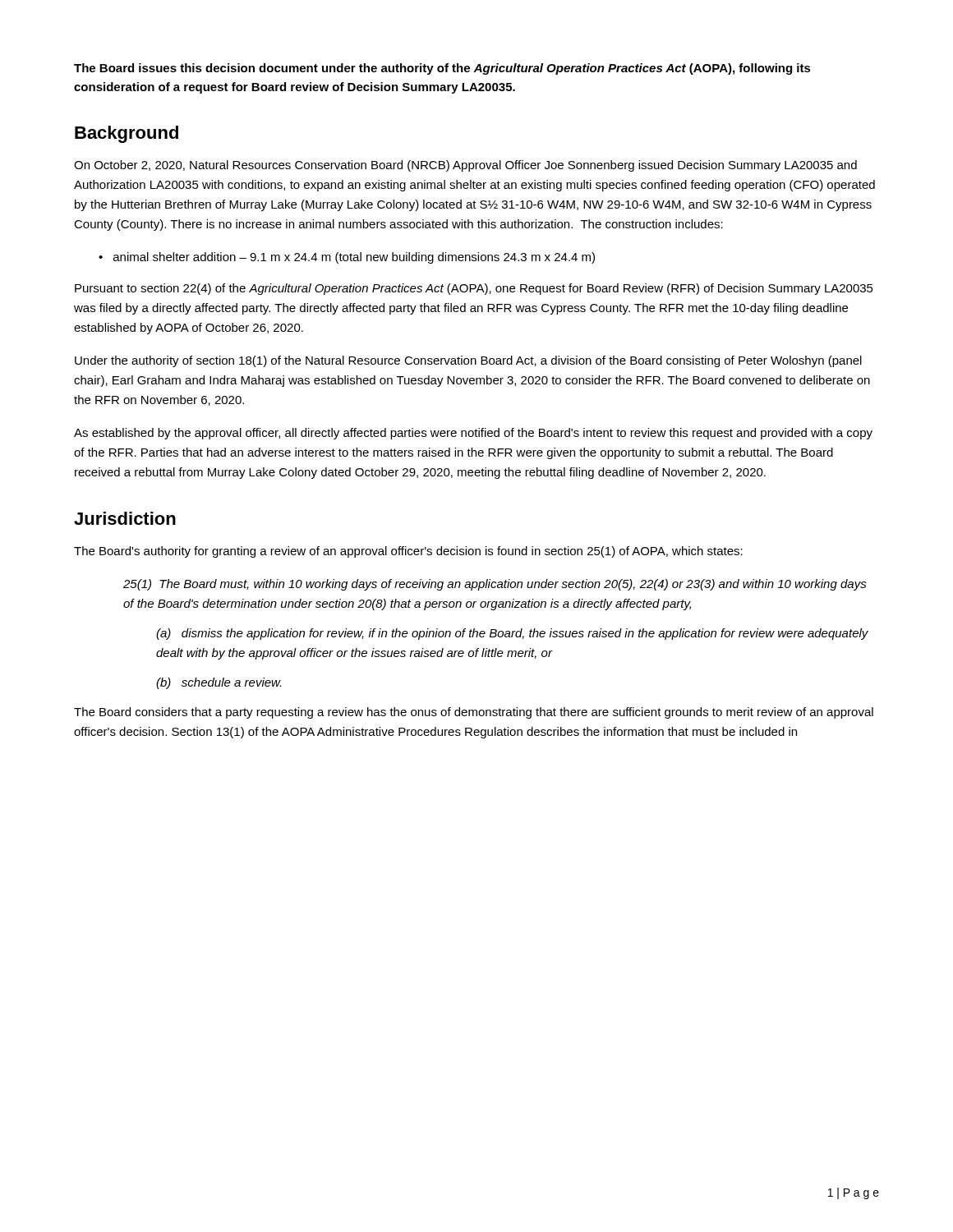The image size is (953, 1232).
Task: Navigate to the text block starting "Under the authority of section 18(1) of"
Action: 472,380
